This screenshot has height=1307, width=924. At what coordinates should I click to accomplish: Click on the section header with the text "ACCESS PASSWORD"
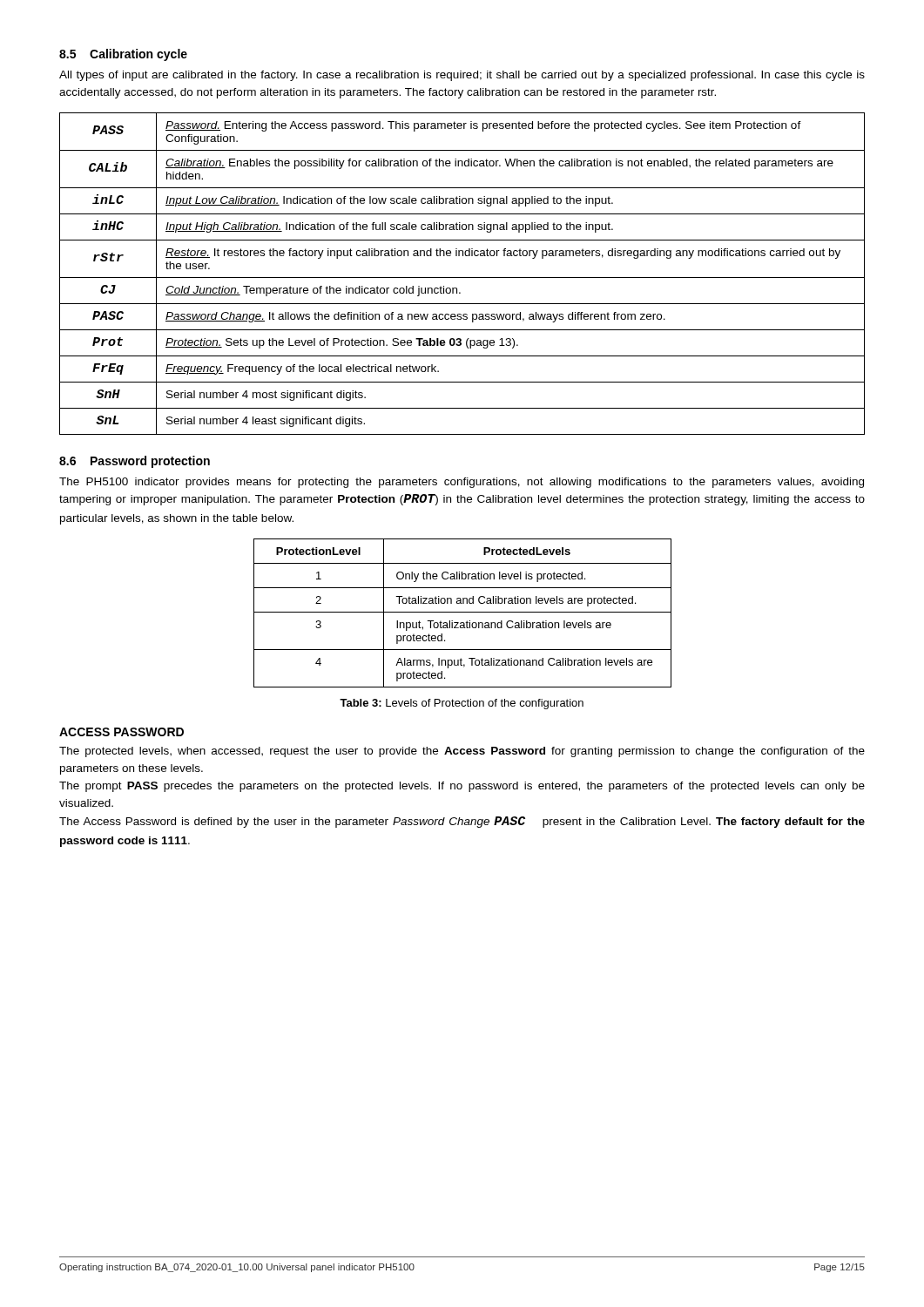122,731
